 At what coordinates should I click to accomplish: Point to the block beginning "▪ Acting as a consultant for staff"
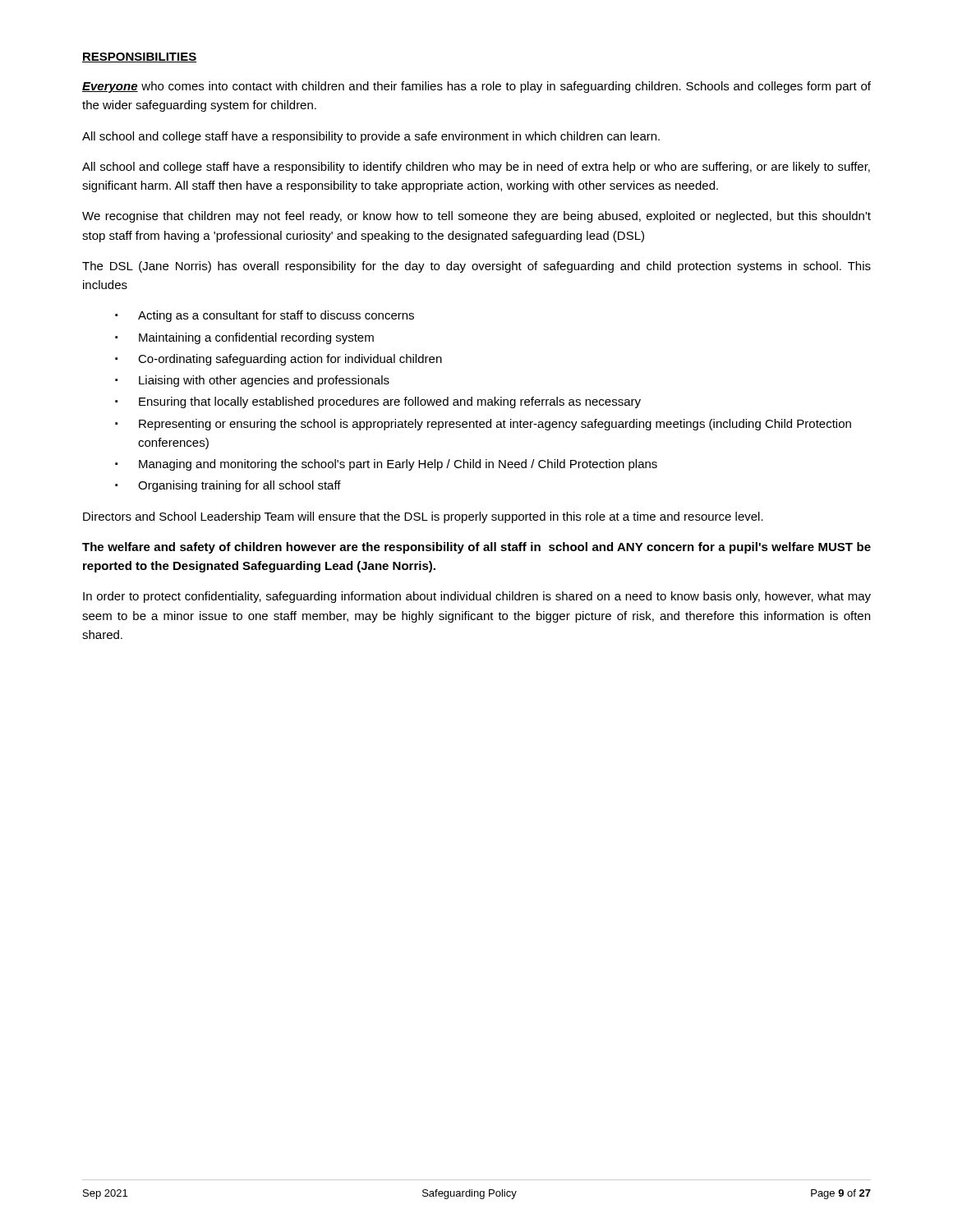[265, 316]
